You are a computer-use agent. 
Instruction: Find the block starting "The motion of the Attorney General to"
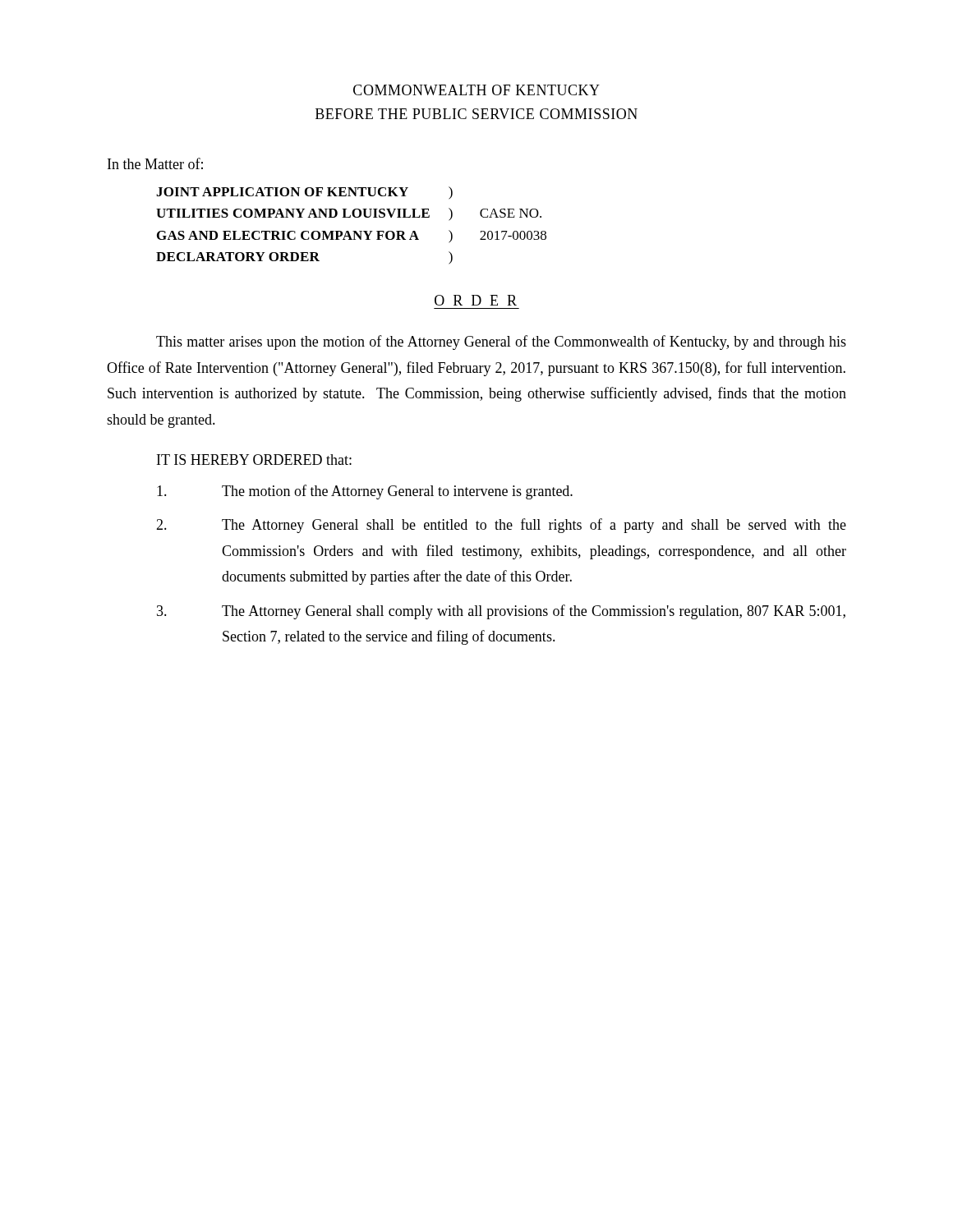tap(476, 492)
